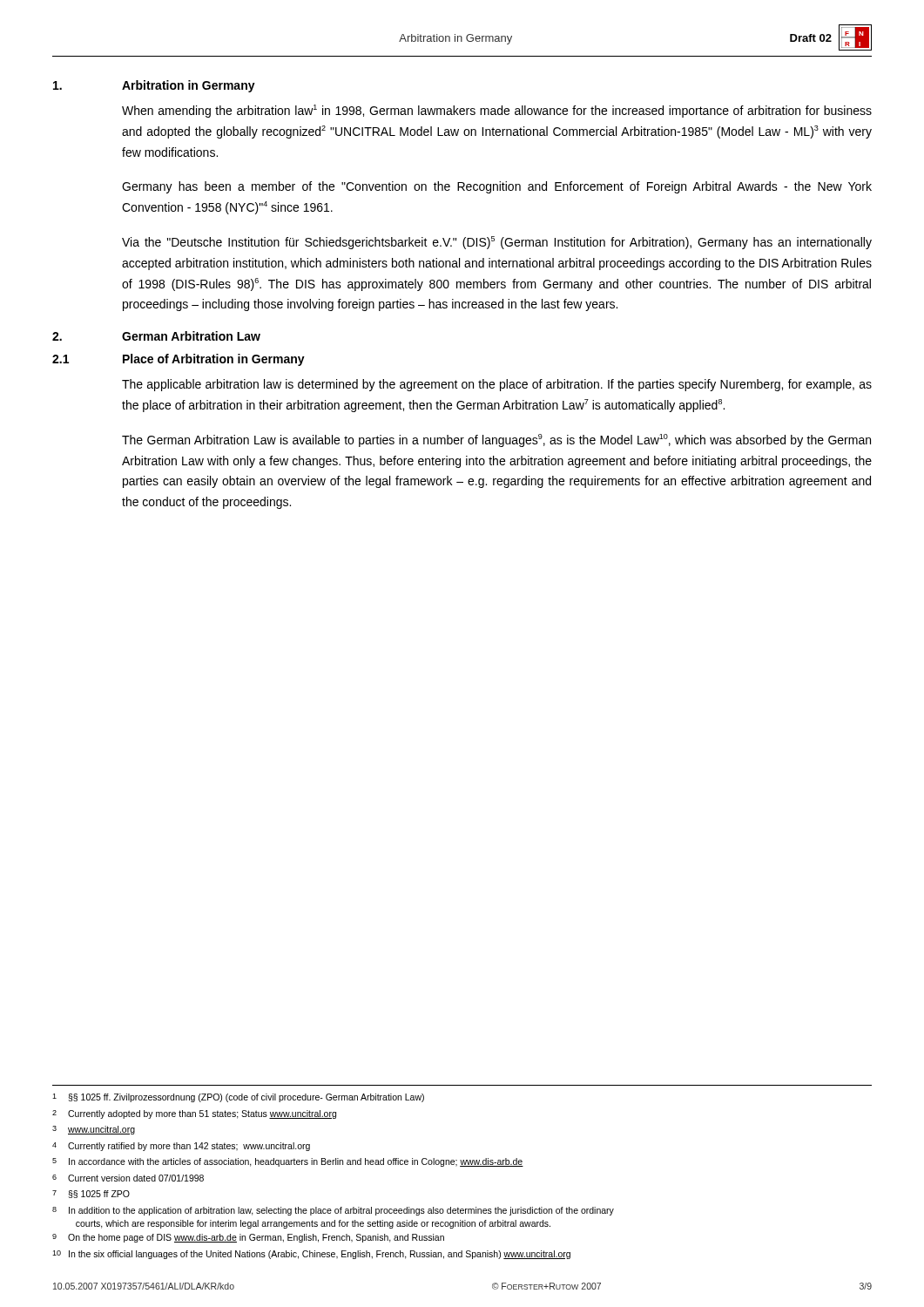The image size is (924, 1307).
Task: Find "1. Arbitration in Germany" on this page
Action: click(154, 85)
